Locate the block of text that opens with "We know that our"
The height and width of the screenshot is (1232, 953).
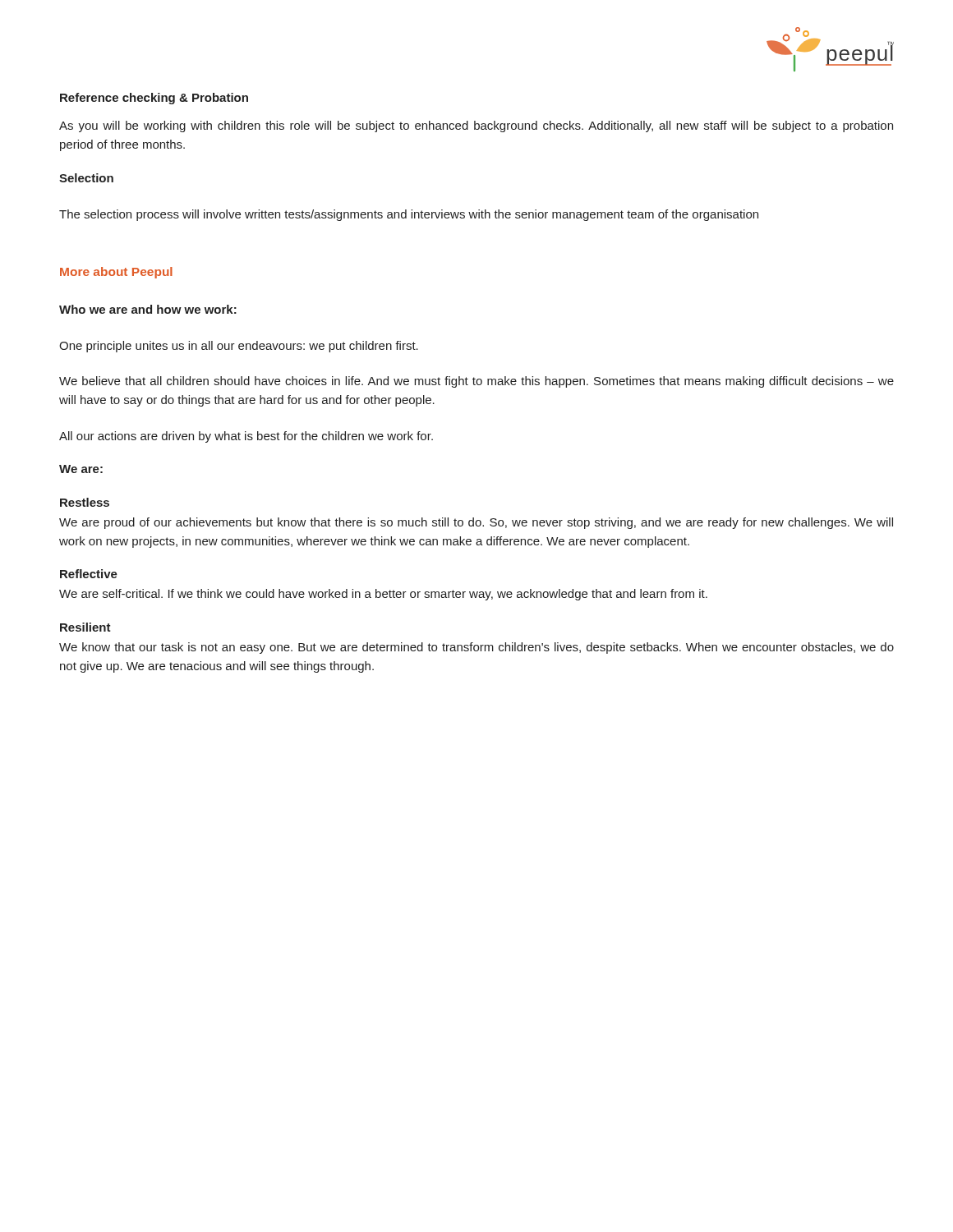(476, 656)
